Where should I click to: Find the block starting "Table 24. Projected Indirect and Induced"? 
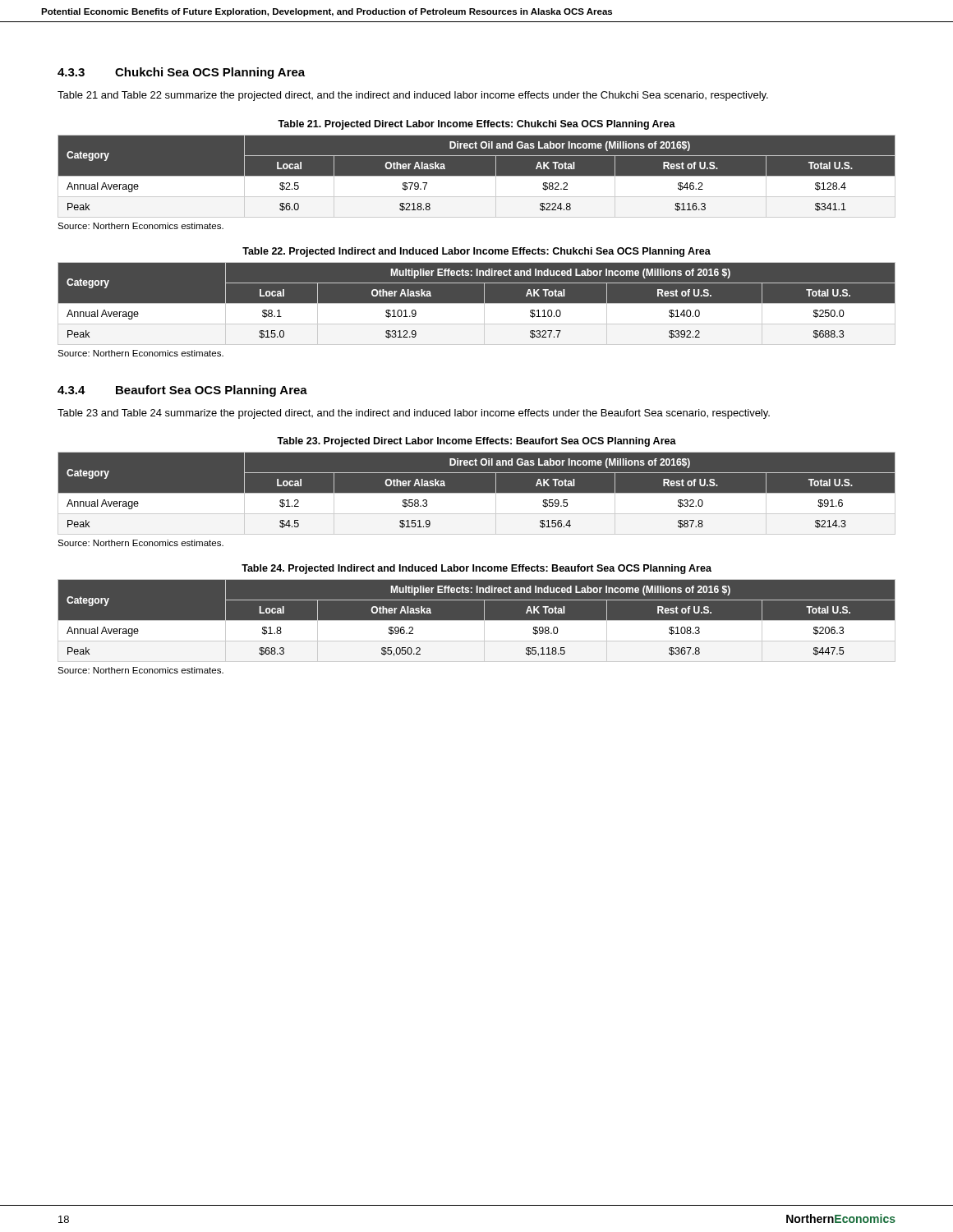click(x=476, y=568)
